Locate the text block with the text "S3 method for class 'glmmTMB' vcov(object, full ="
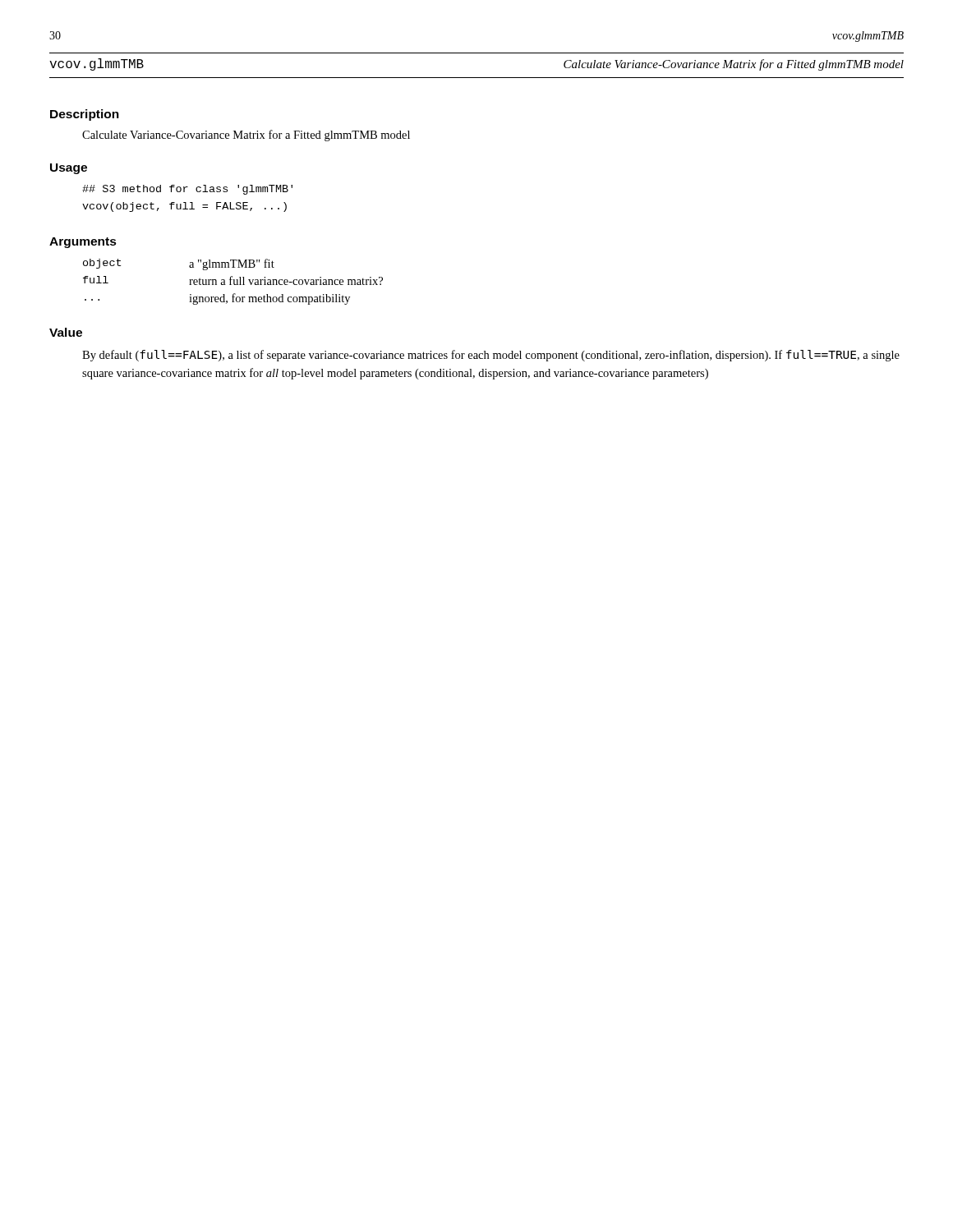The height and width of the screenshot is (1232, 953). coord(189,198)
